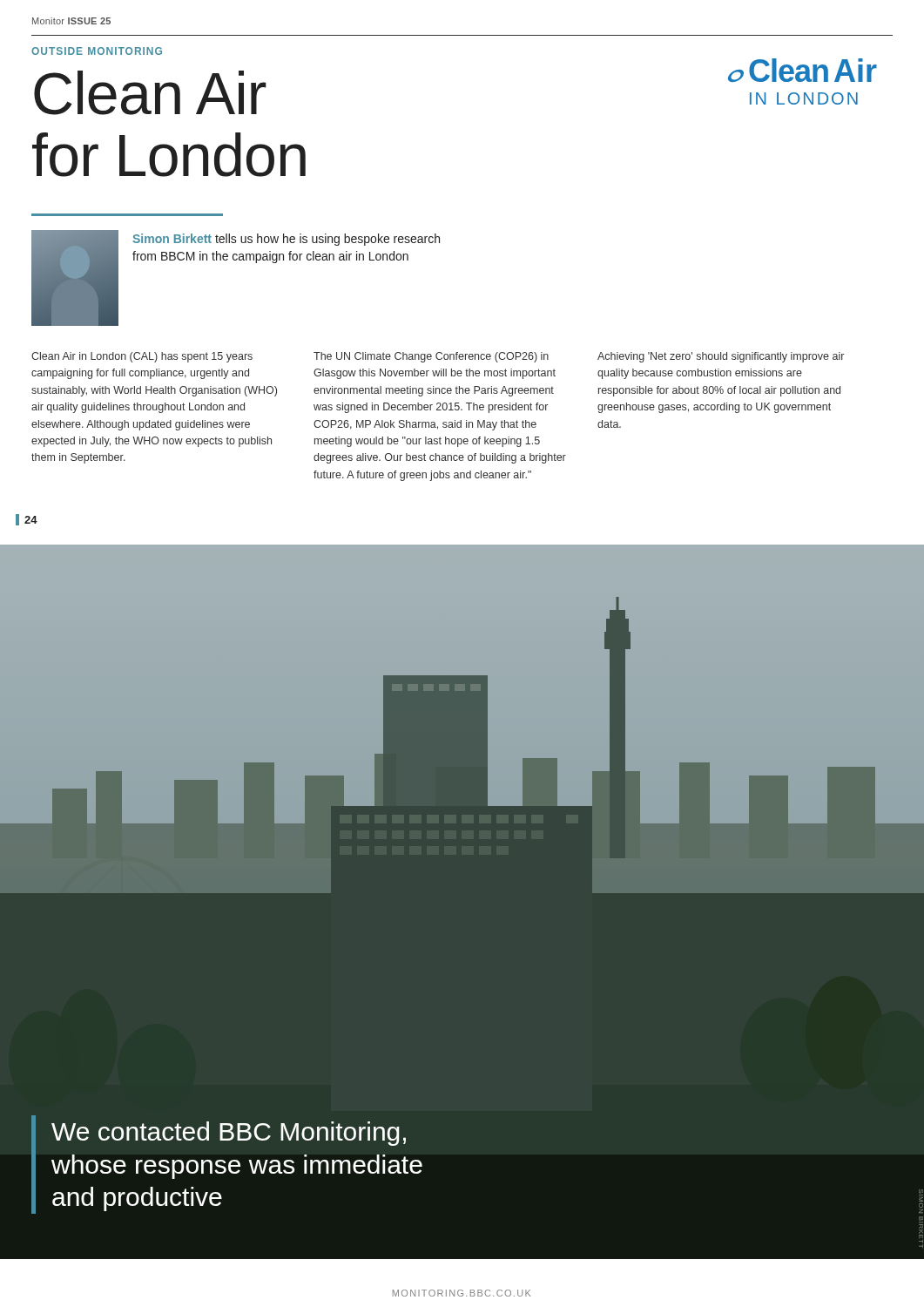
Task: Navigate to the block starting "Clean Air in London (CAL) has"
Action: coord(155,407)
